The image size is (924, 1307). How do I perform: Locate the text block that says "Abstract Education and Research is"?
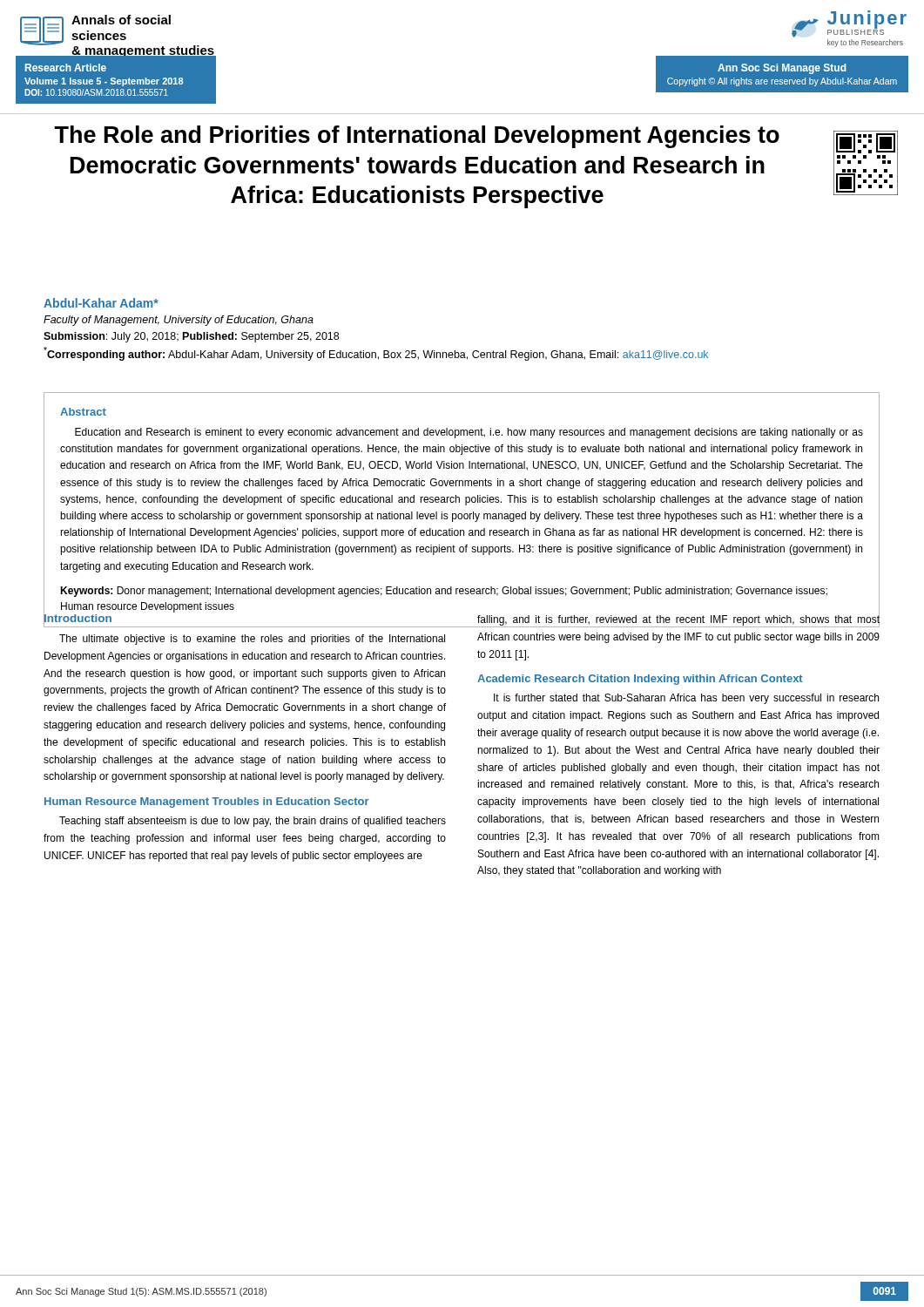point(462,510)
